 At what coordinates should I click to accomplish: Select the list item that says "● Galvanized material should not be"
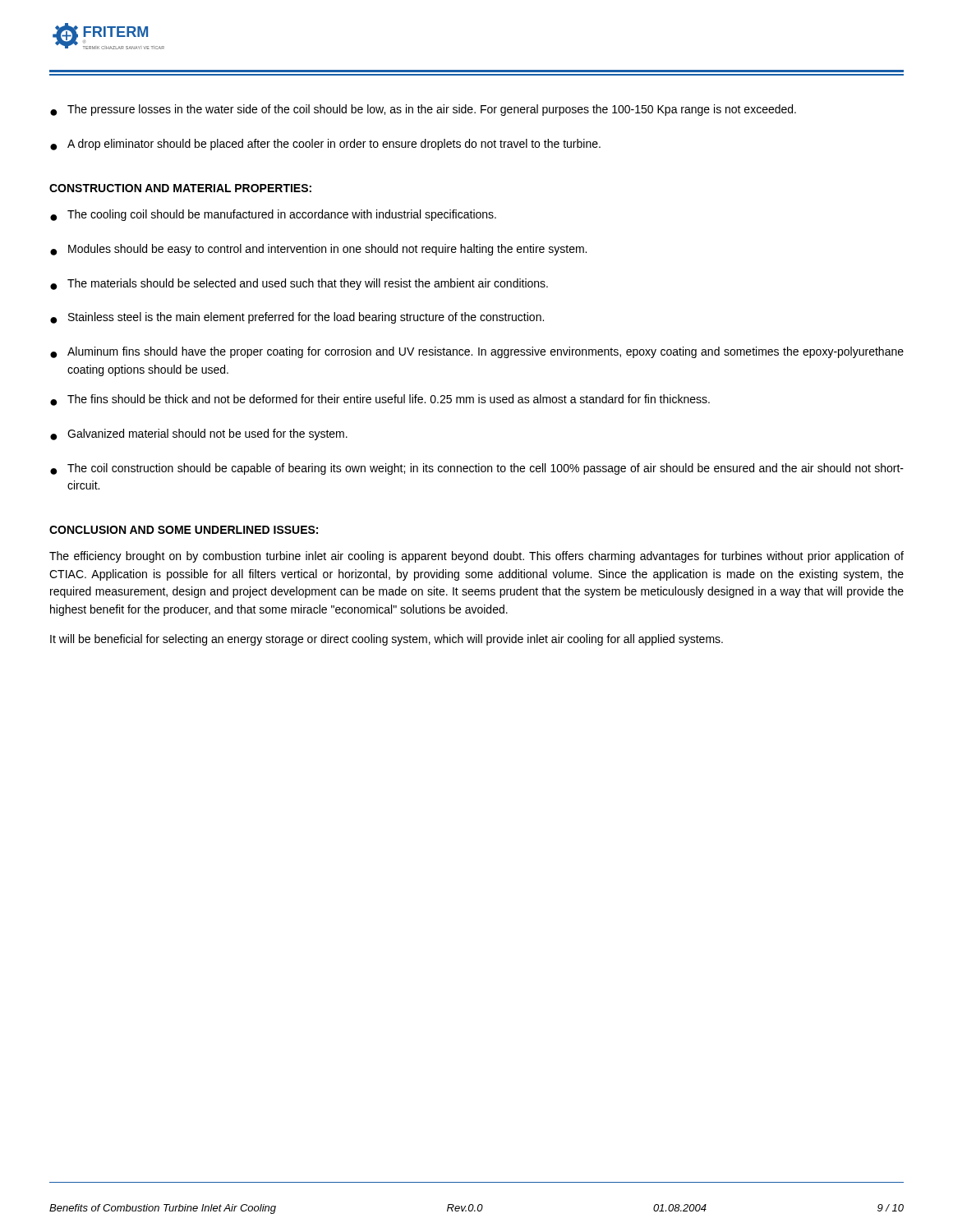(x=199, y=437)
